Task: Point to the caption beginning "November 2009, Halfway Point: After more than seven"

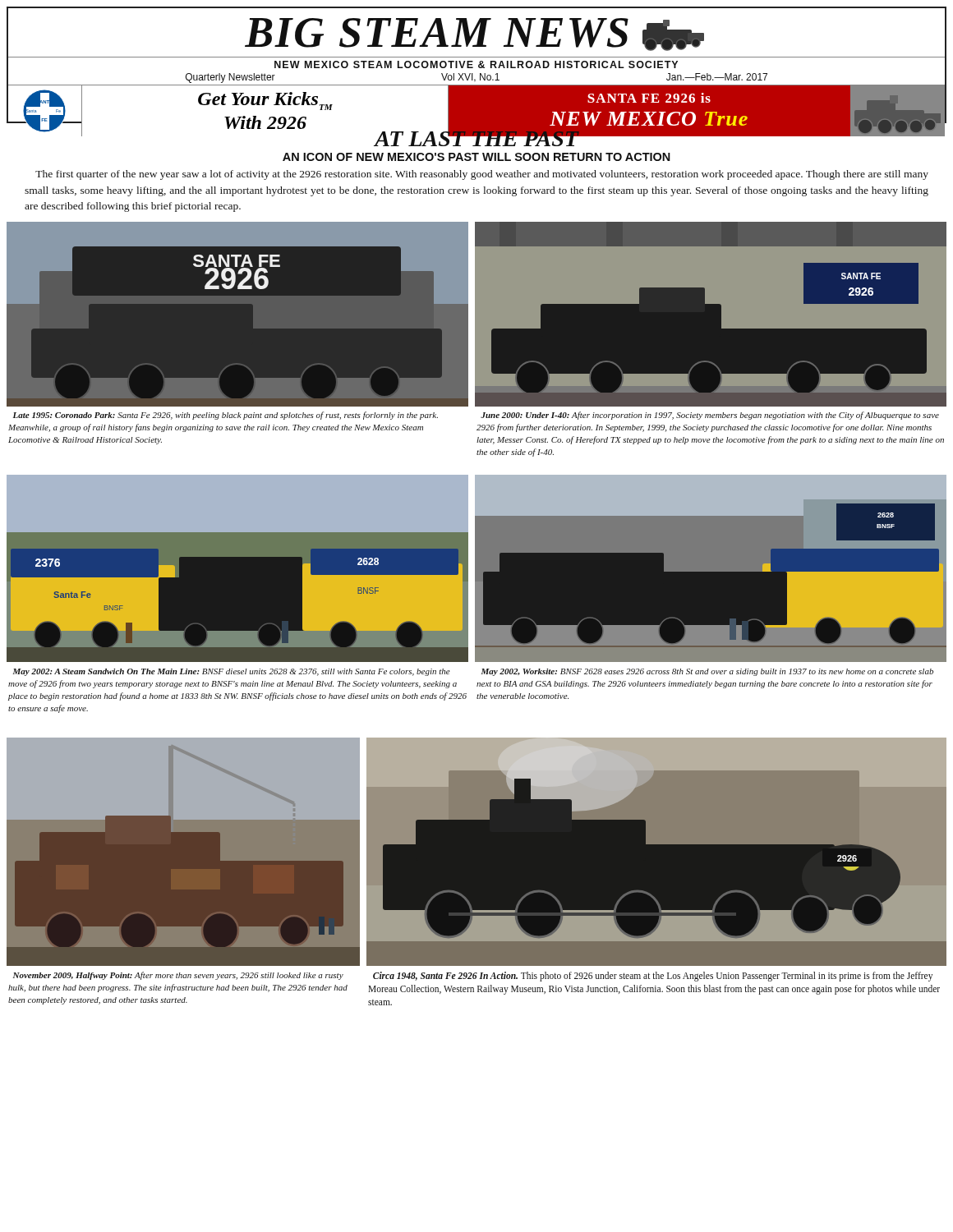Action: click(178, 987)
